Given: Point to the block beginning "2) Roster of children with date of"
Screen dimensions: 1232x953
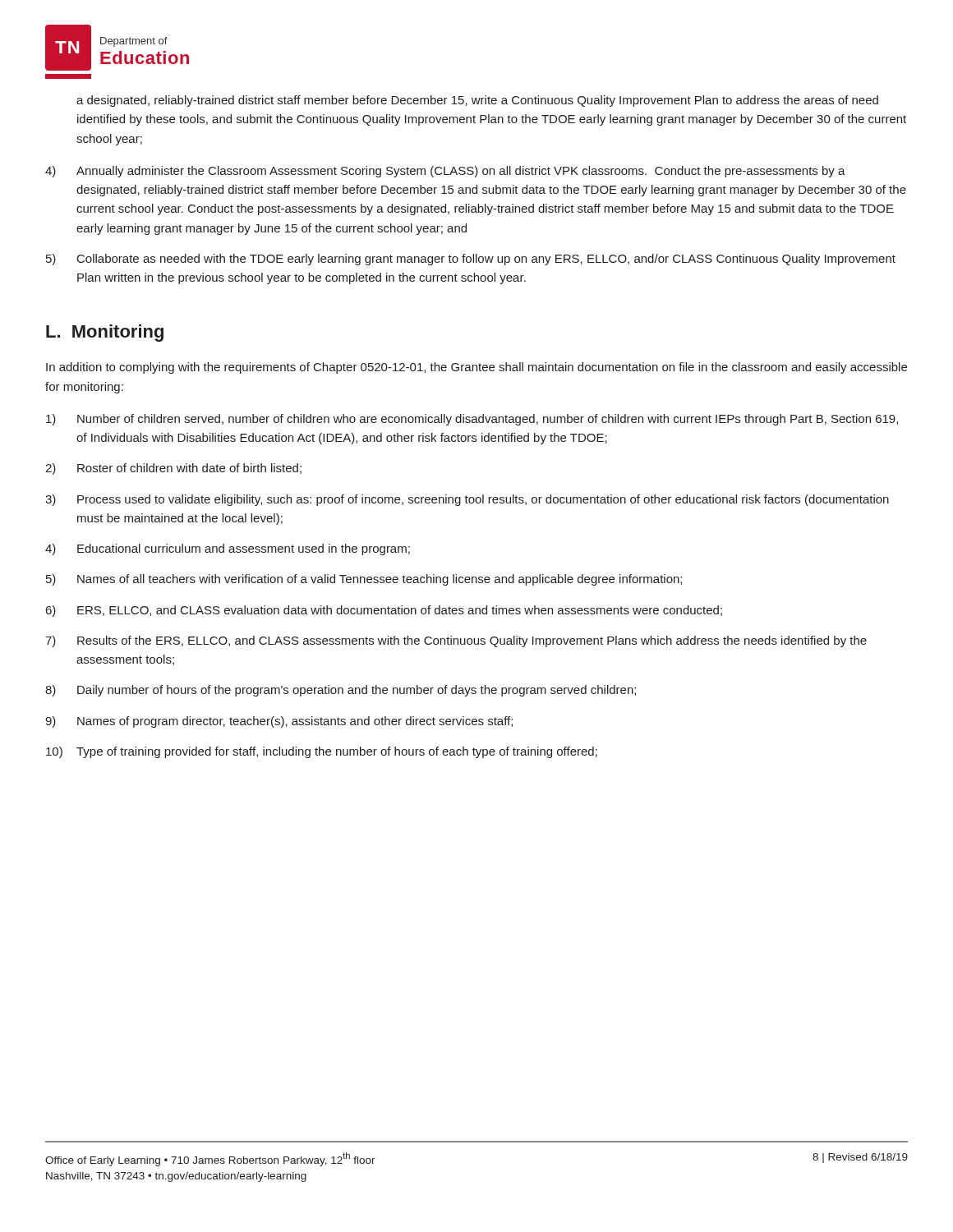Looking at the screenshot, I should [173, 469].
